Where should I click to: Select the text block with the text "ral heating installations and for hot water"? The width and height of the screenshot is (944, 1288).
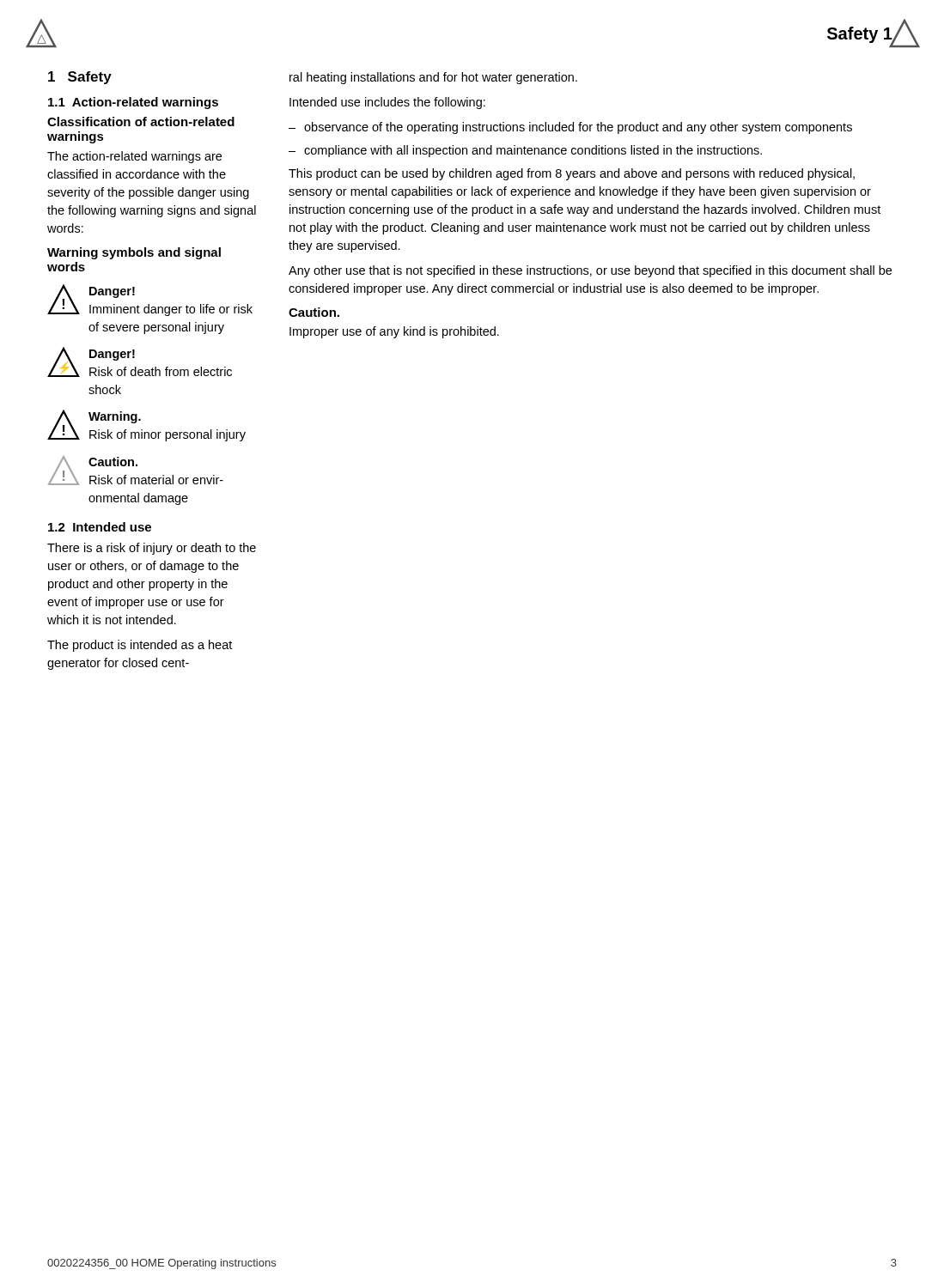pyautogui.click(x=433, y=77)
